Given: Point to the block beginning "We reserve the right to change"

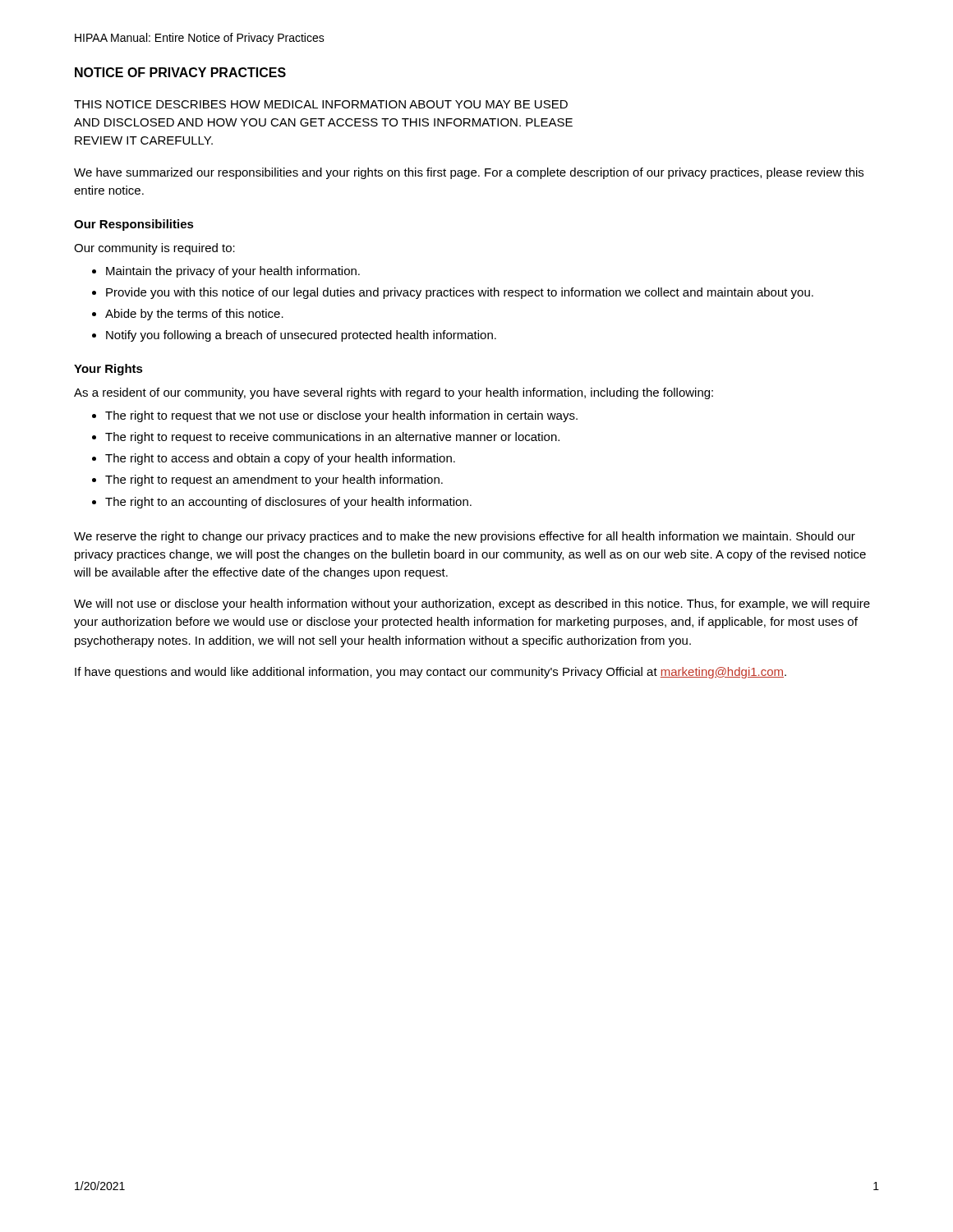Looking at the screenshot, I should pos(470,554).
